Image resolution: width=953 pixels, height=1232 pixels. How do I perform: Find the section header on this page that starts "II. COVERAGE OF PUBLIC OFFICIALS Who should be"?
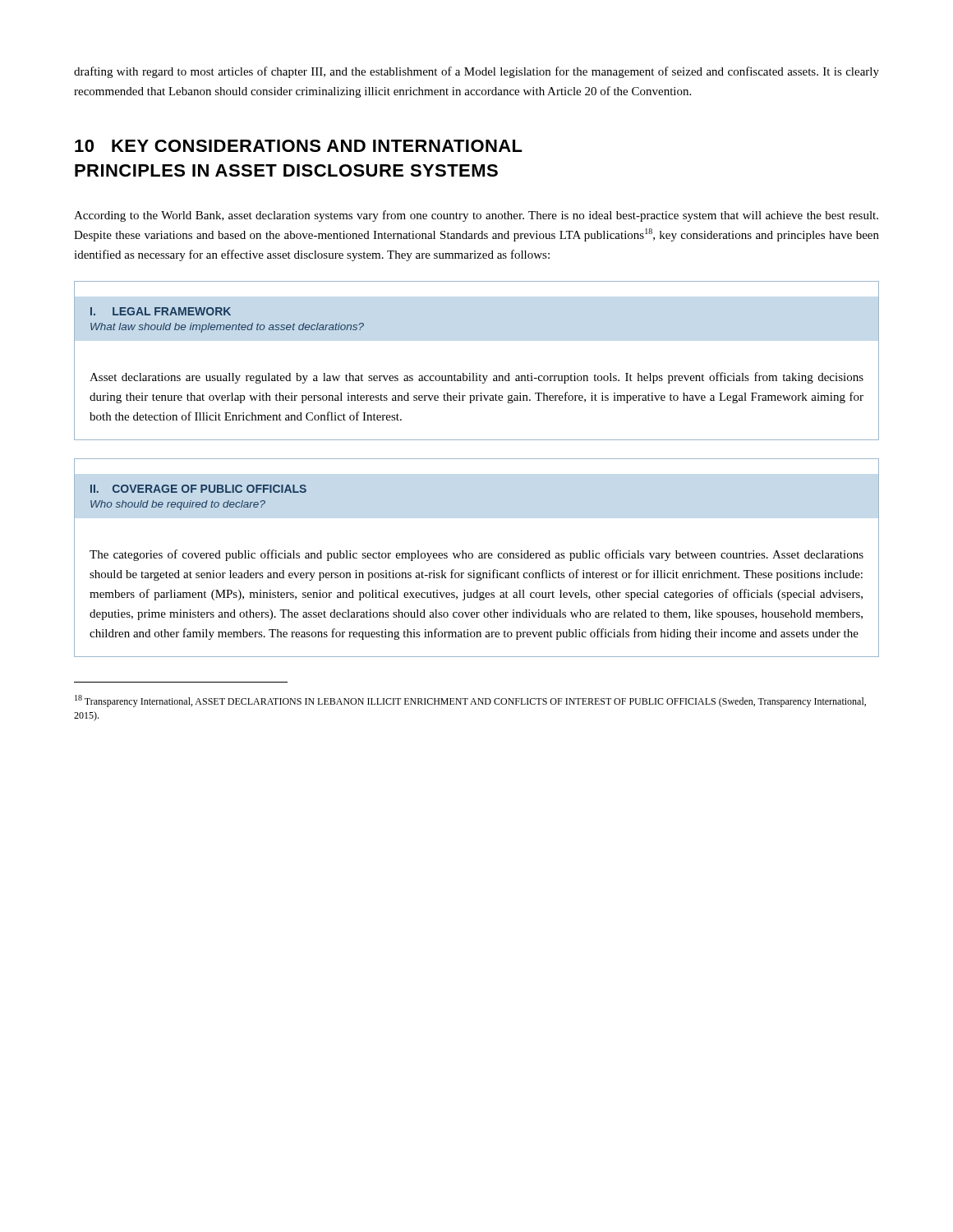pyautogui.click(x=198, y=489)
